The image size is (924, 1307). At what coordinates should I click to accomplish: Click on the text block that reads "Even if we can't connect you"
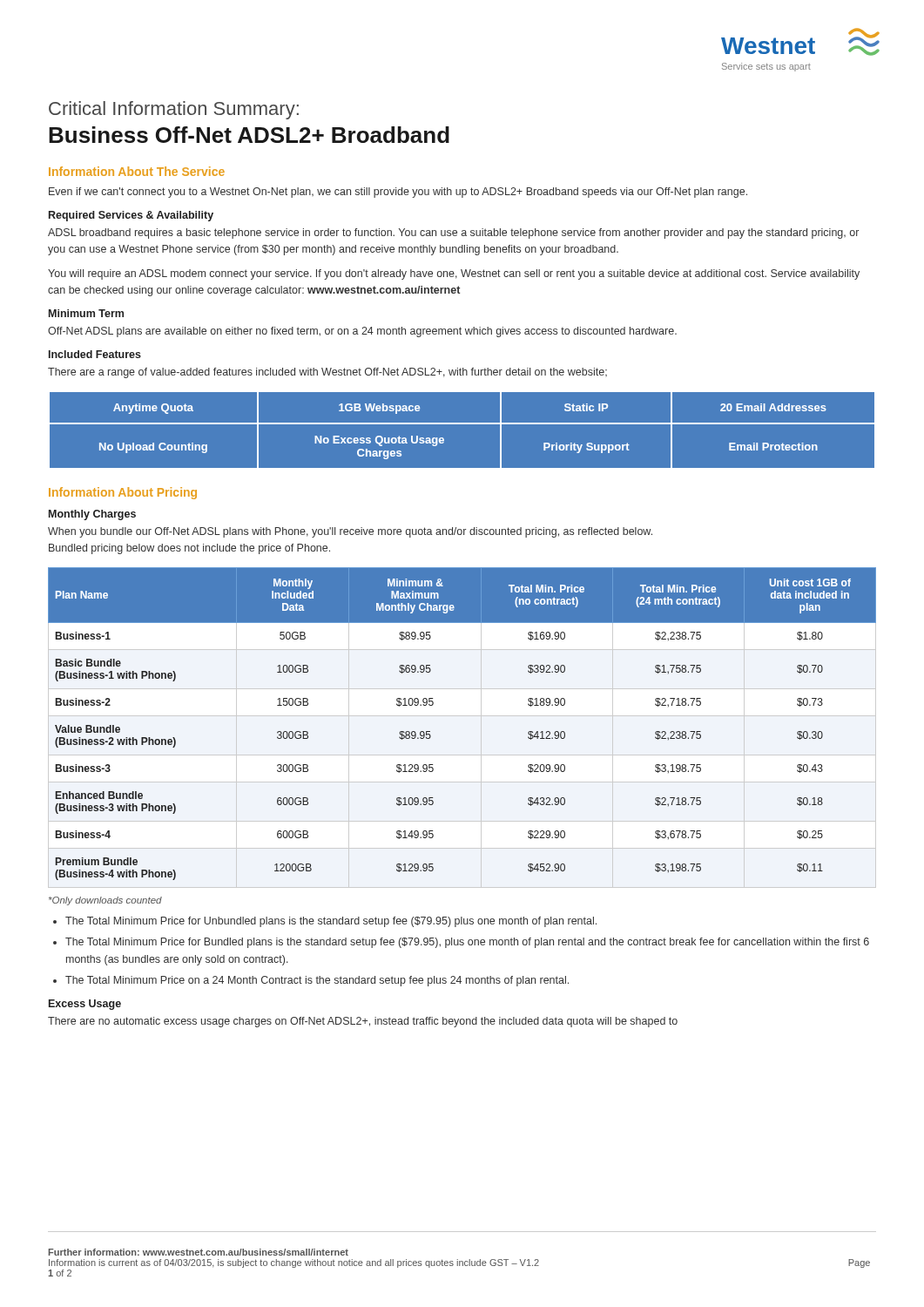tap(462, 192)
